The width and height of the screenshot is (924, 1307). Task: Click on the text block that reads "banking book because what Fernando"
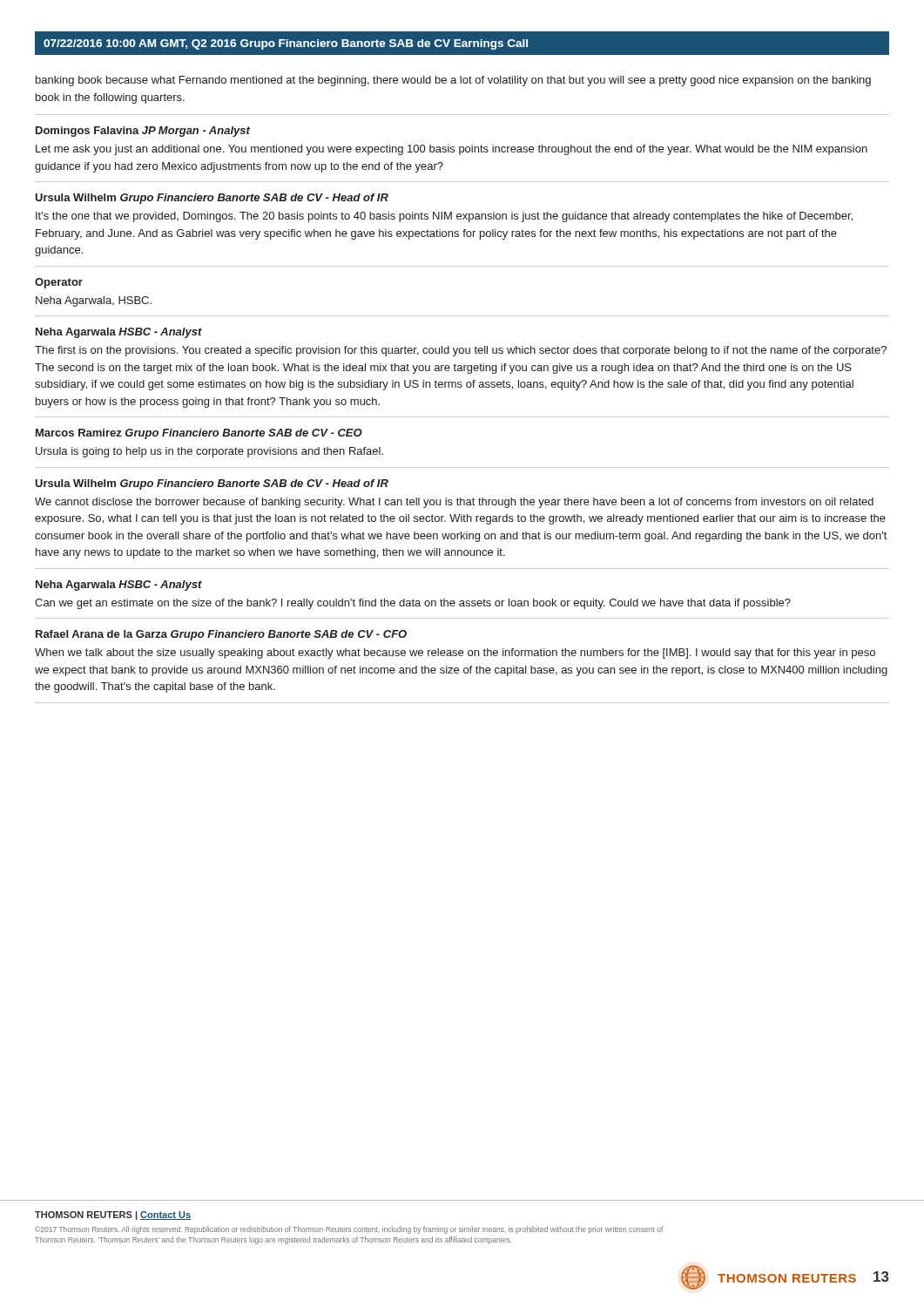(x=453, y=88)
